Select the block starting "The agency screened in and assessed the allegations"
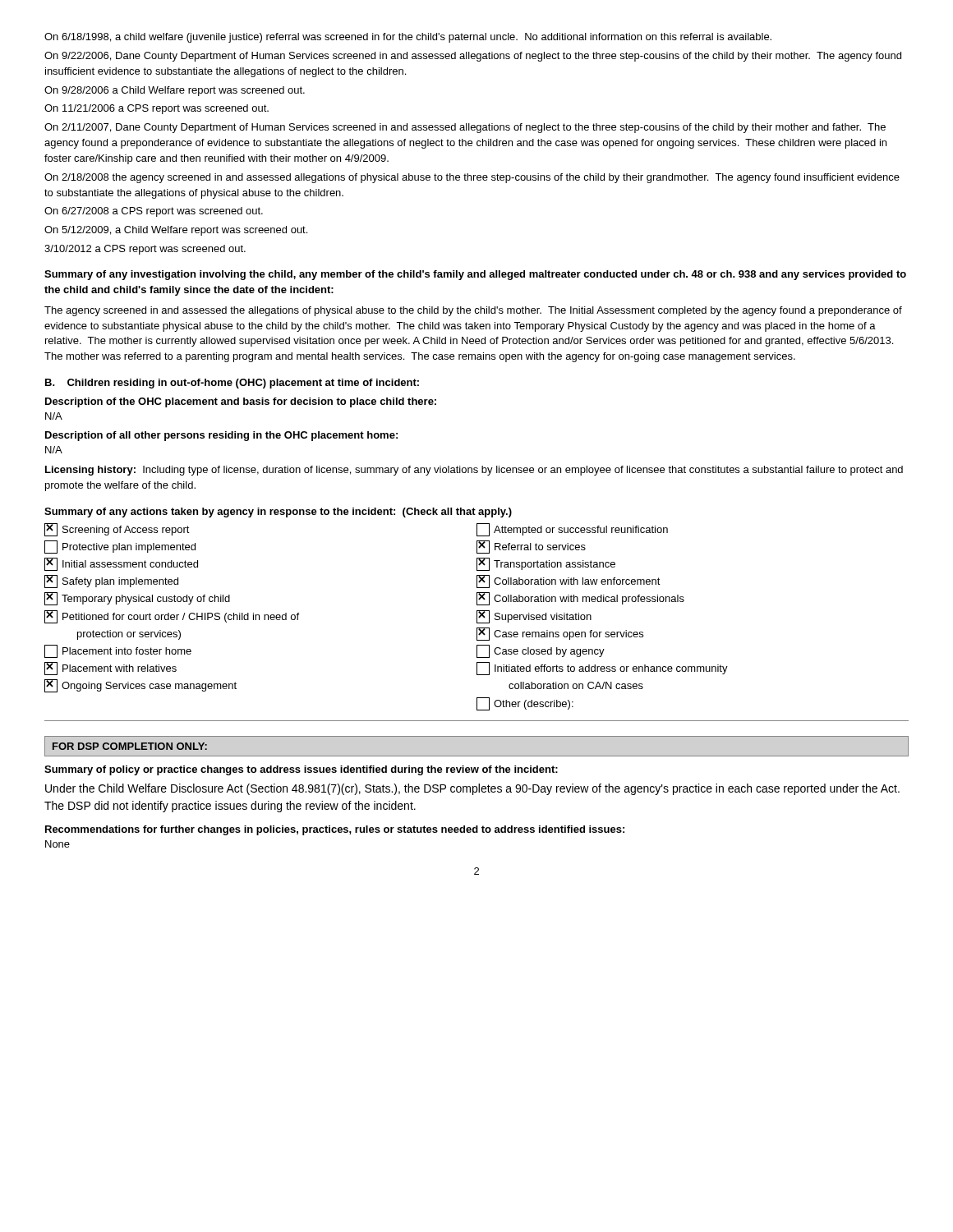The width and height of the screenshot is (953, 1232). [x=473, y=333]
